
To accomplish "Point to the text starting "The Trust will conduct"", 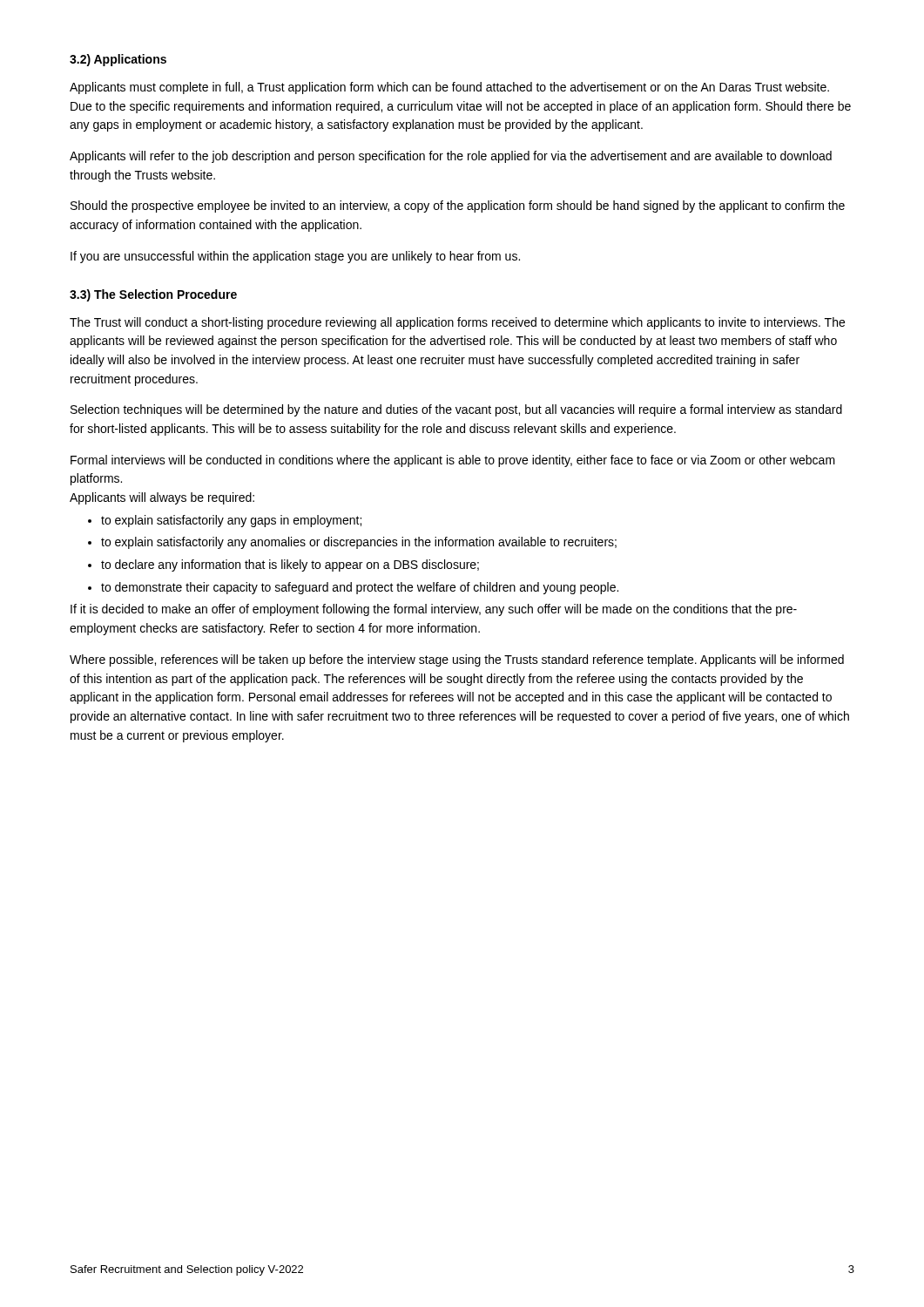I will pyautogui.click(x=458, y=350).
